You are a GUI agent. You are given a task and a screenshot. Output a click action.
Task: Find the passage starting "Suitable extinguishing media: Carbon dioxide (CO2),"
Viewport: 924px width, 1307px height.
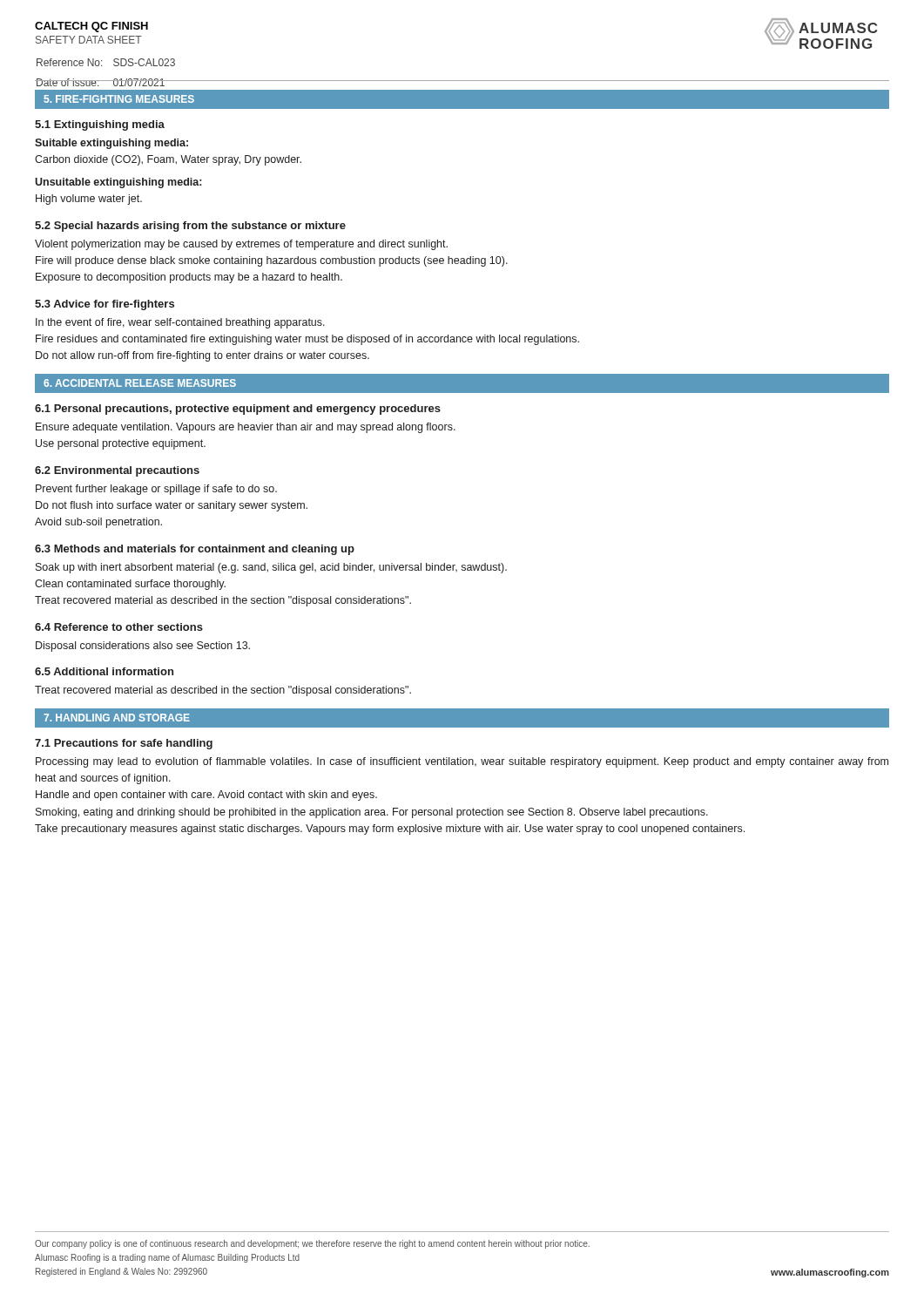169,151
